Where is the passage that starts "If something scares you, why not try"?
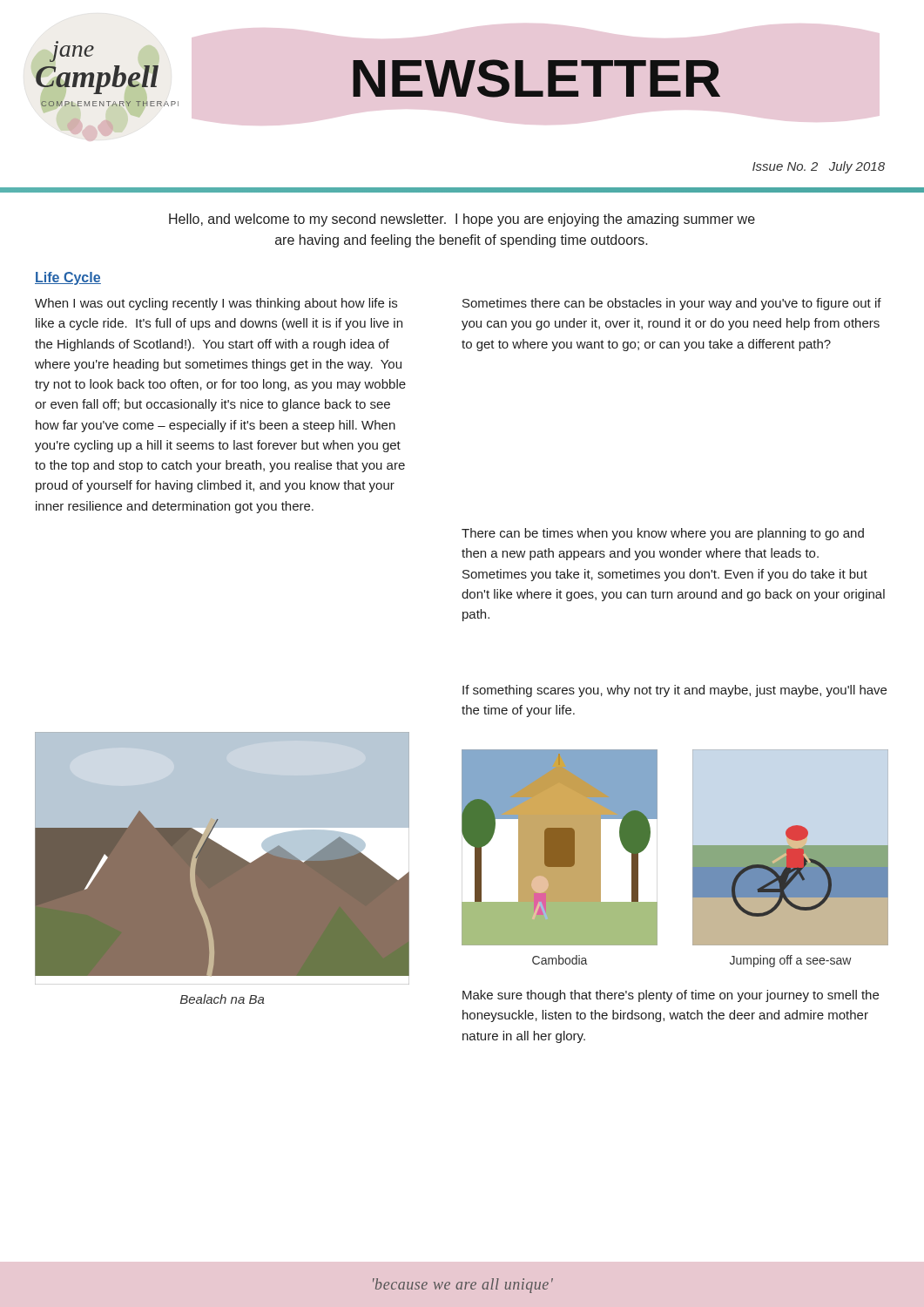Screen dimensions: 1307x924 (674, 700)
